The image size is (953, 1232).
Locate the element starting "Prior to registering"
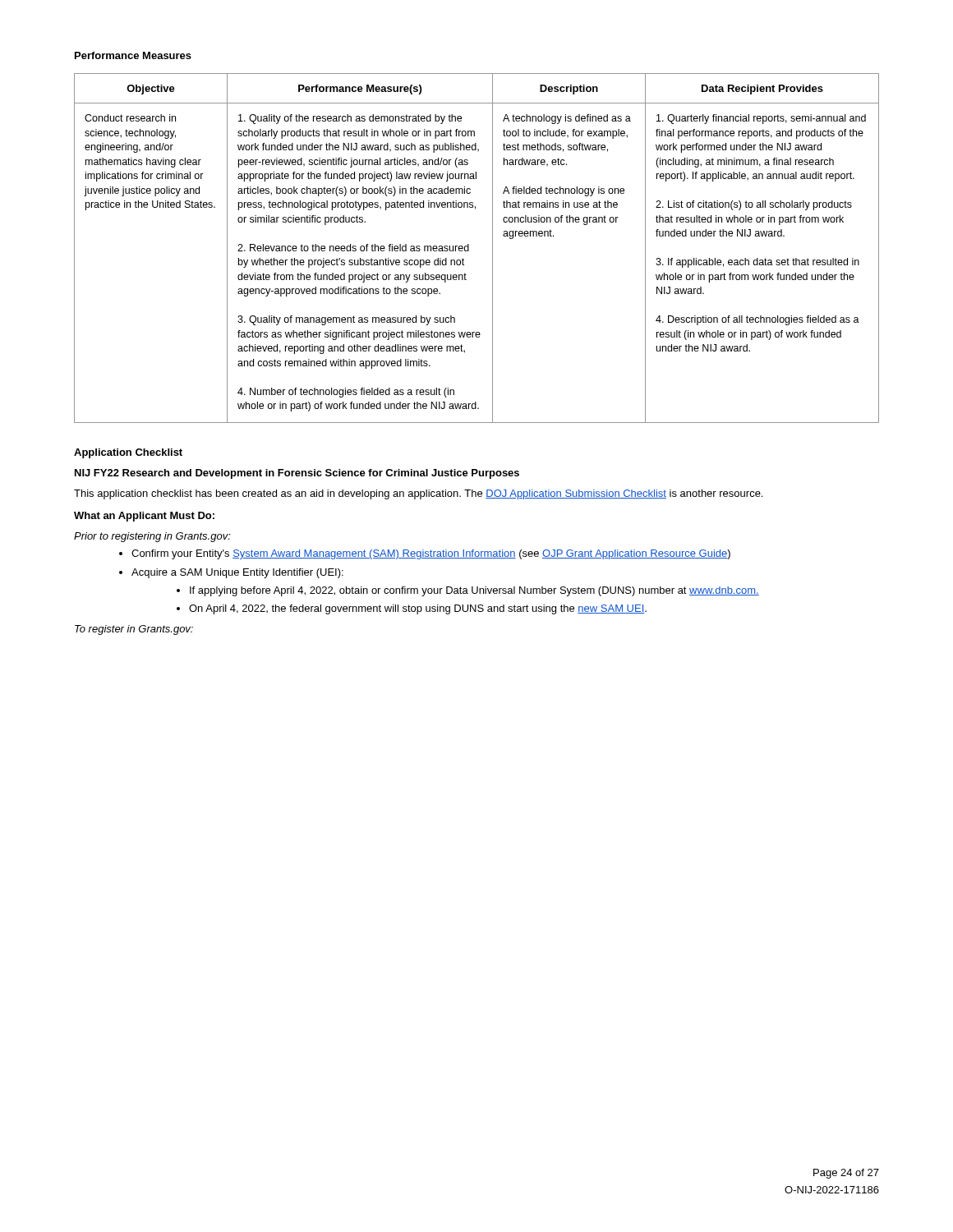click(x=152, y=536)
